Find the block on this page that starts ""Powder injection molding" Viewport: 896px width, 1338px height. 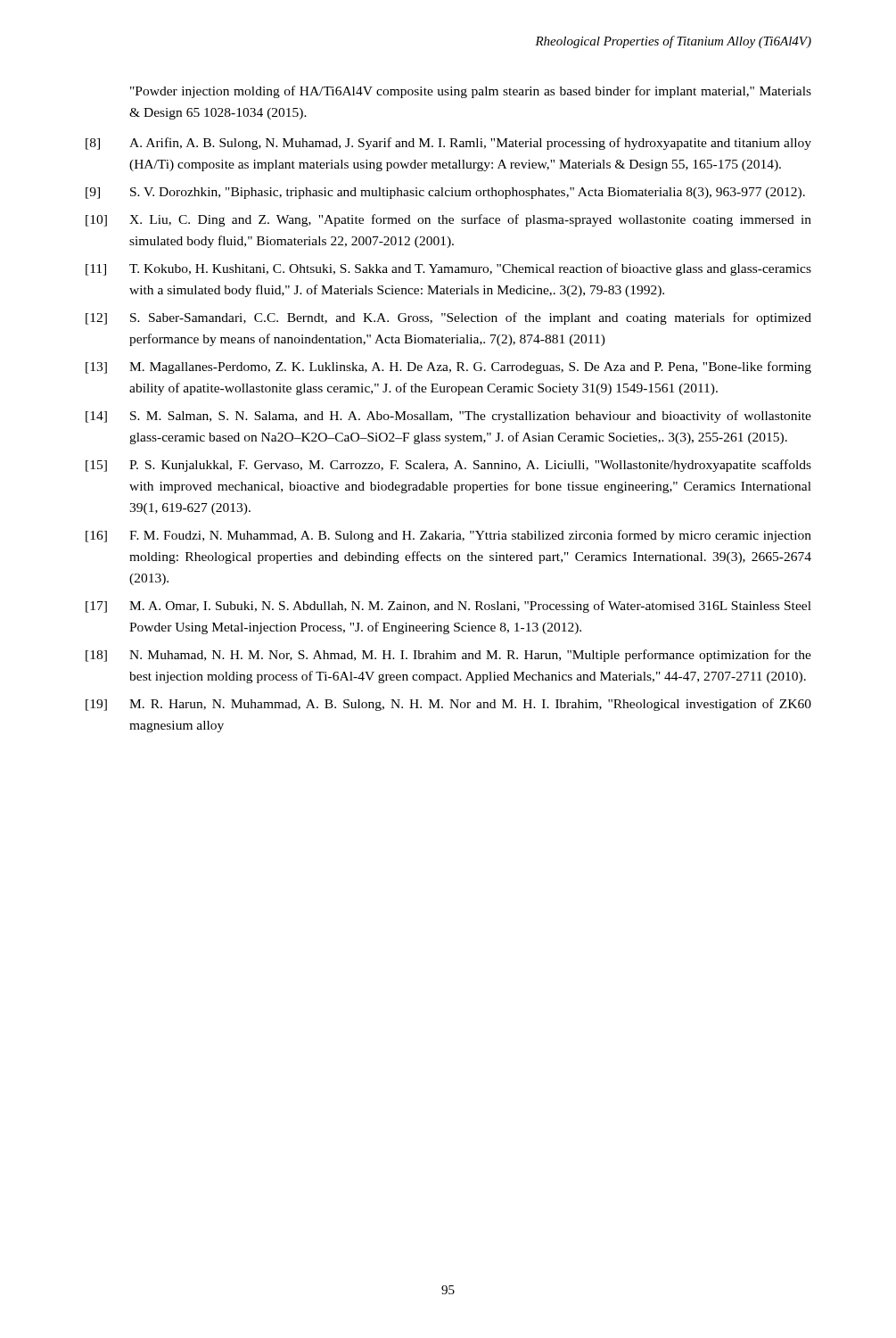click(x=470, y=101)
